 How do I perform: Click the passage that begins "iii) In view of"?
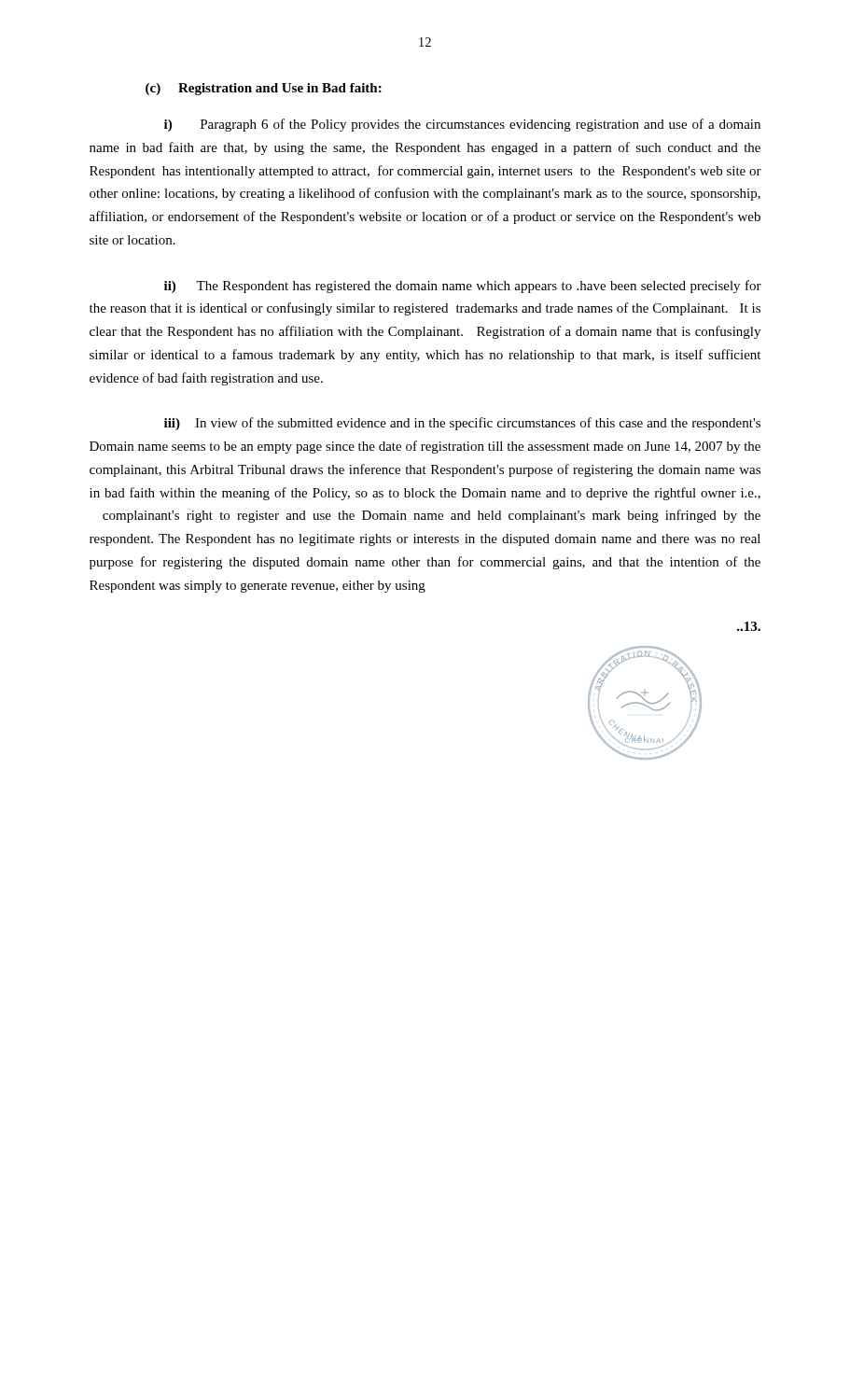(425, 502)
